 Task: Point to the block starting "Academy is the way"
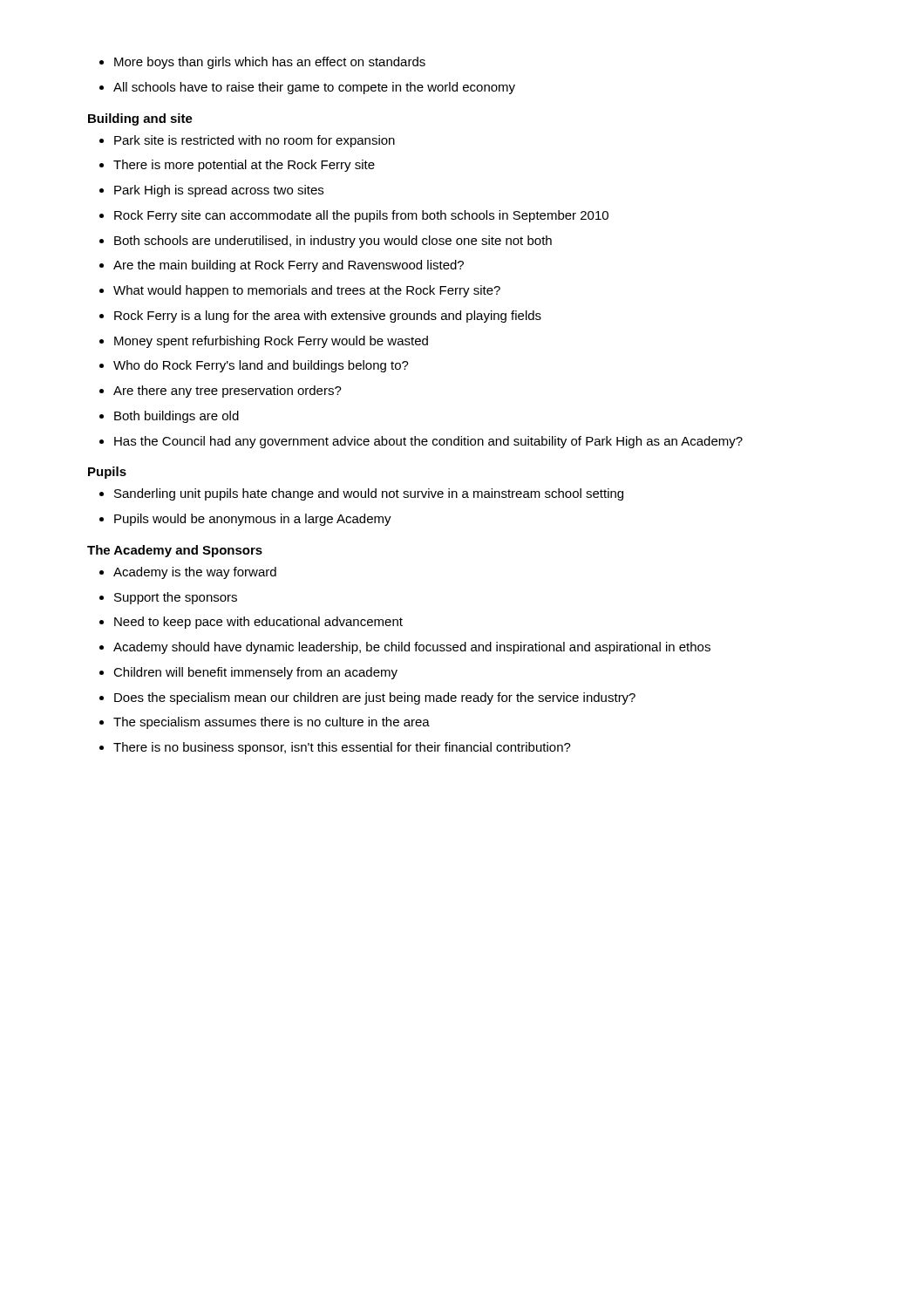[195, 573]
